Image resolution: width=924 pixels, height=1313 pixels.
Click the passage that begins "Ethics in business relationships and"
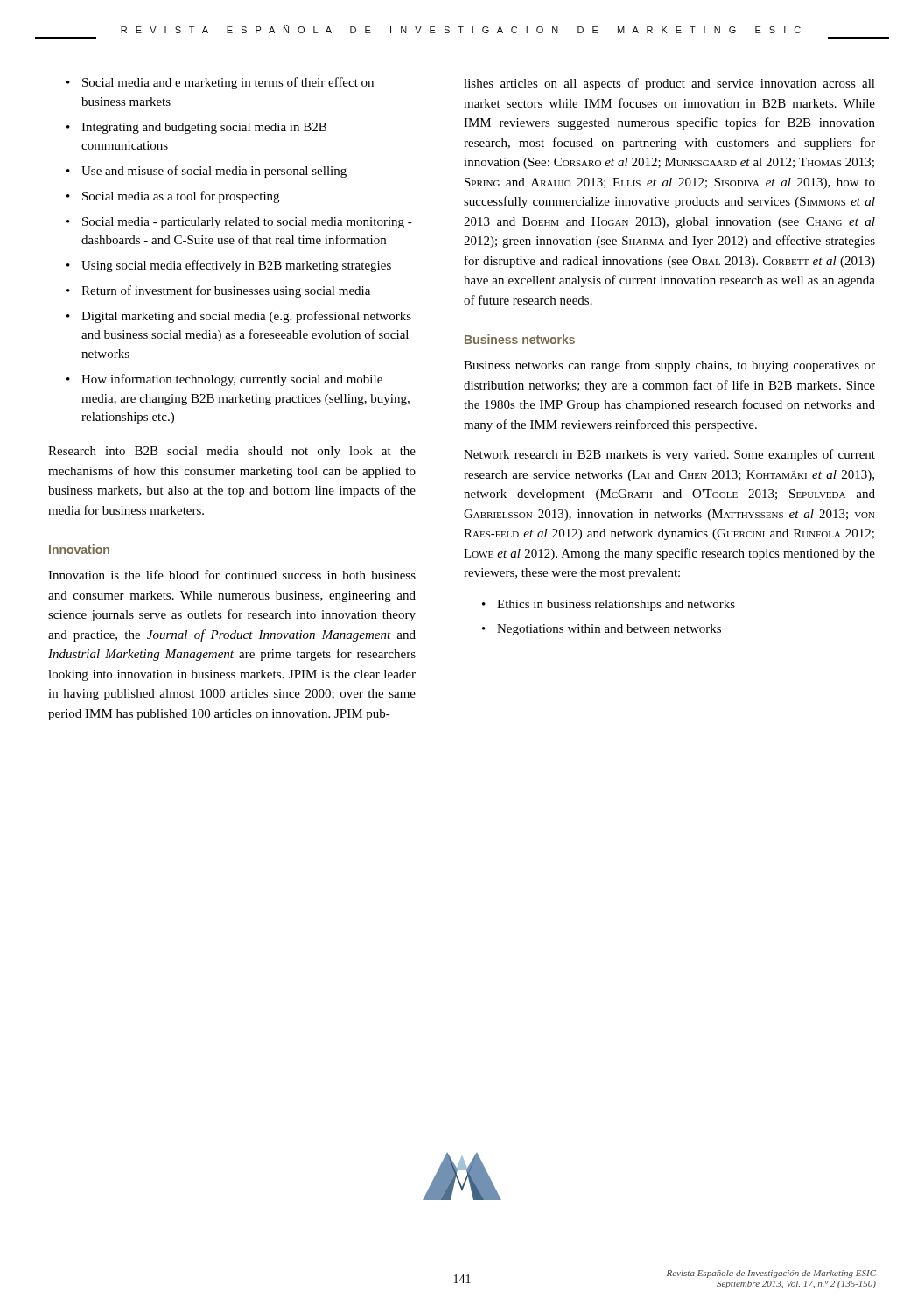[678, 604]
